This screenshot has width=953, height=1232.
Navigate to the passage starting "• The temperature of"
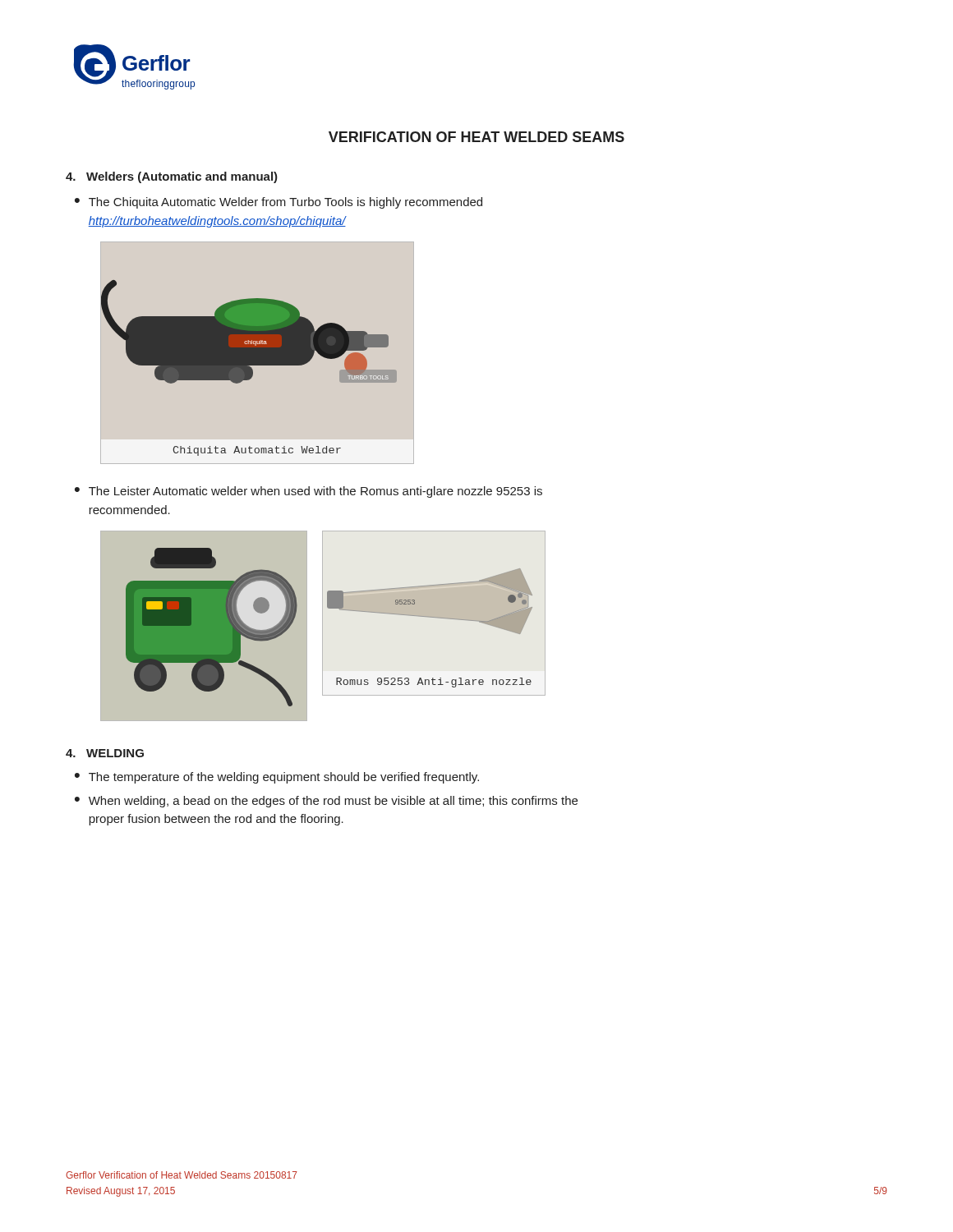277,777
